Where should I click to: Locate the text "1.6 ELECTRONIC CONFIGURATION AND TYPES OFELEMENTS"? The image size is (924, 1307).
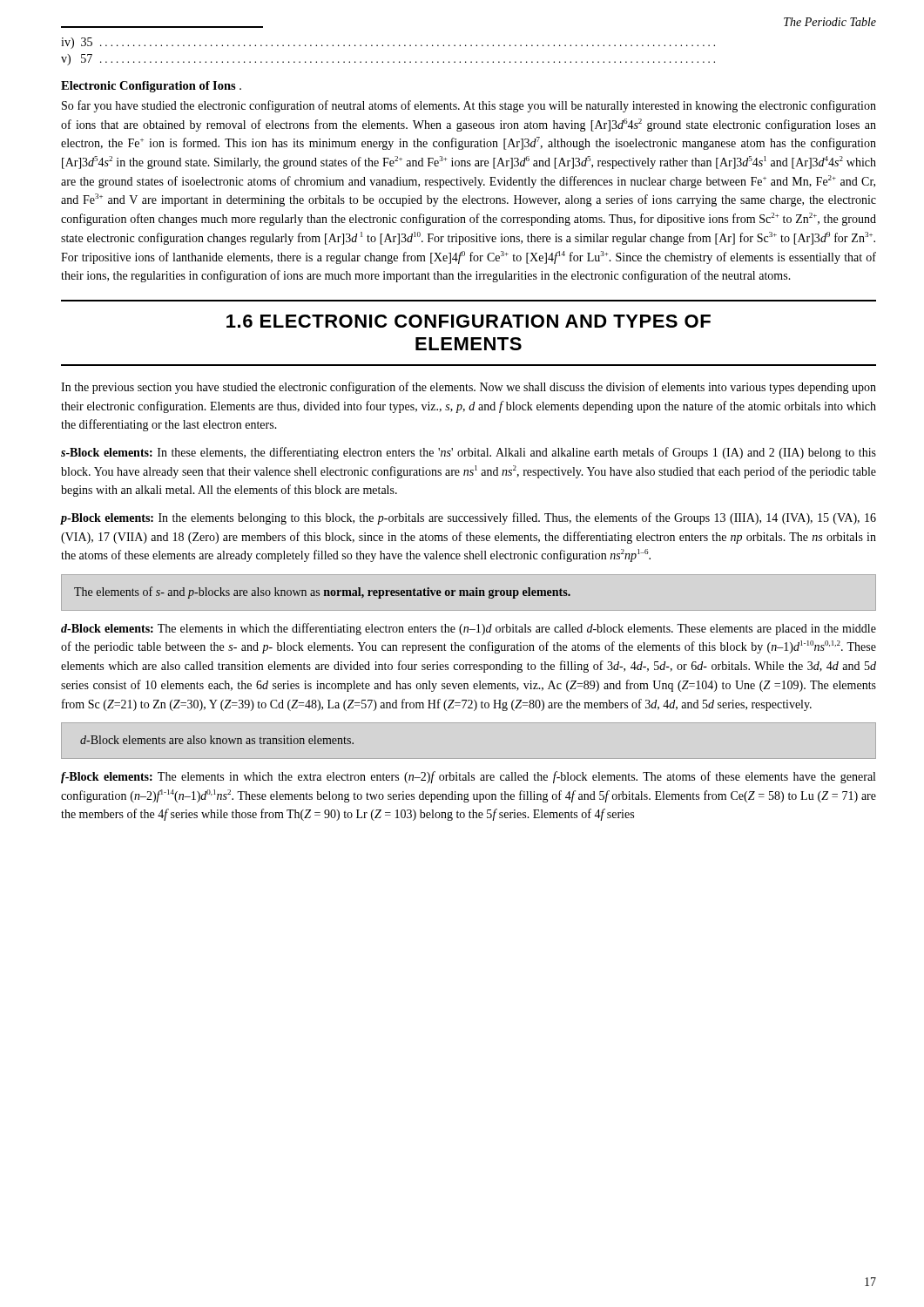click(x=469, y=332)
